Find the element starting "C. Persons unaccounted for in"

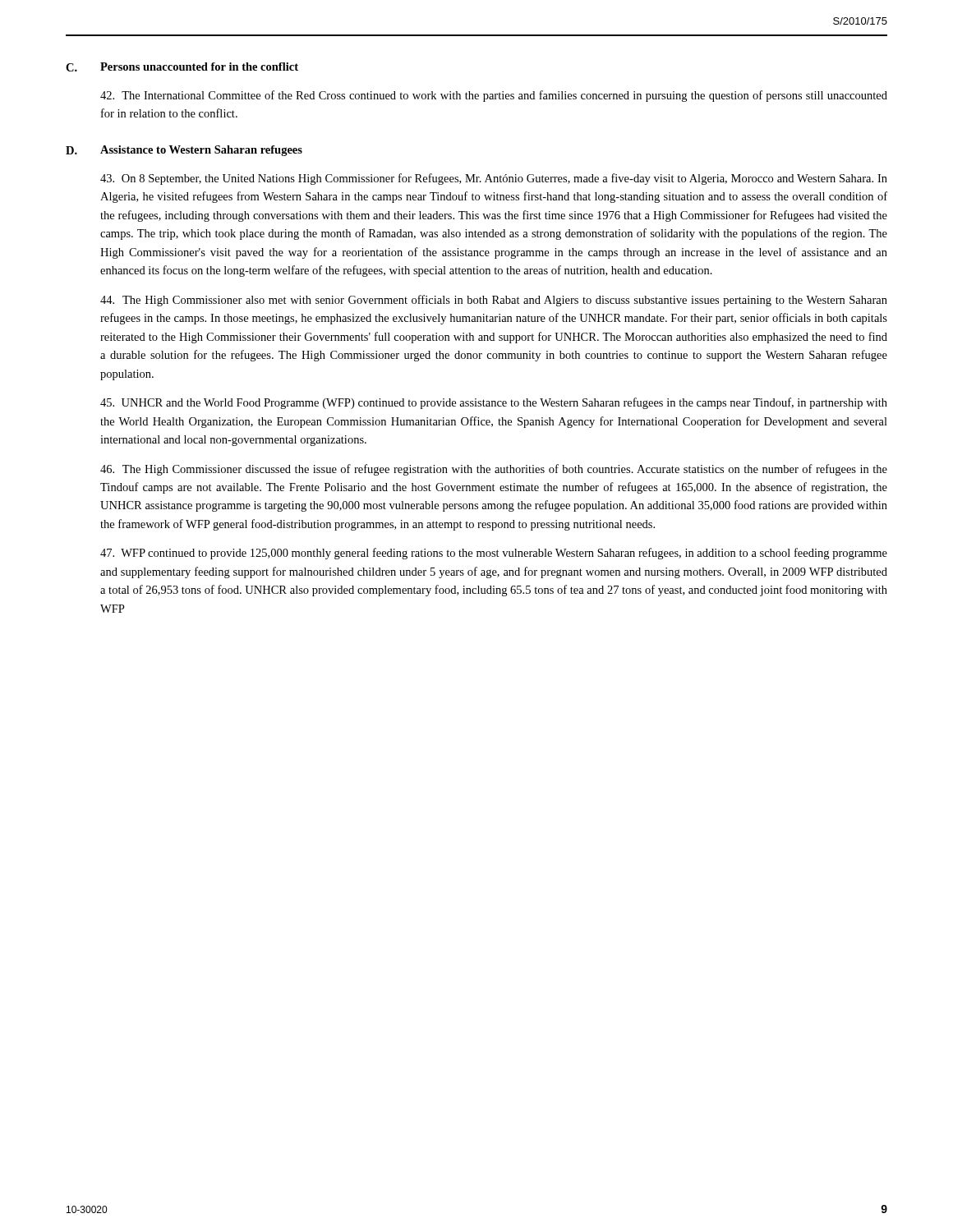click(182, 67)
